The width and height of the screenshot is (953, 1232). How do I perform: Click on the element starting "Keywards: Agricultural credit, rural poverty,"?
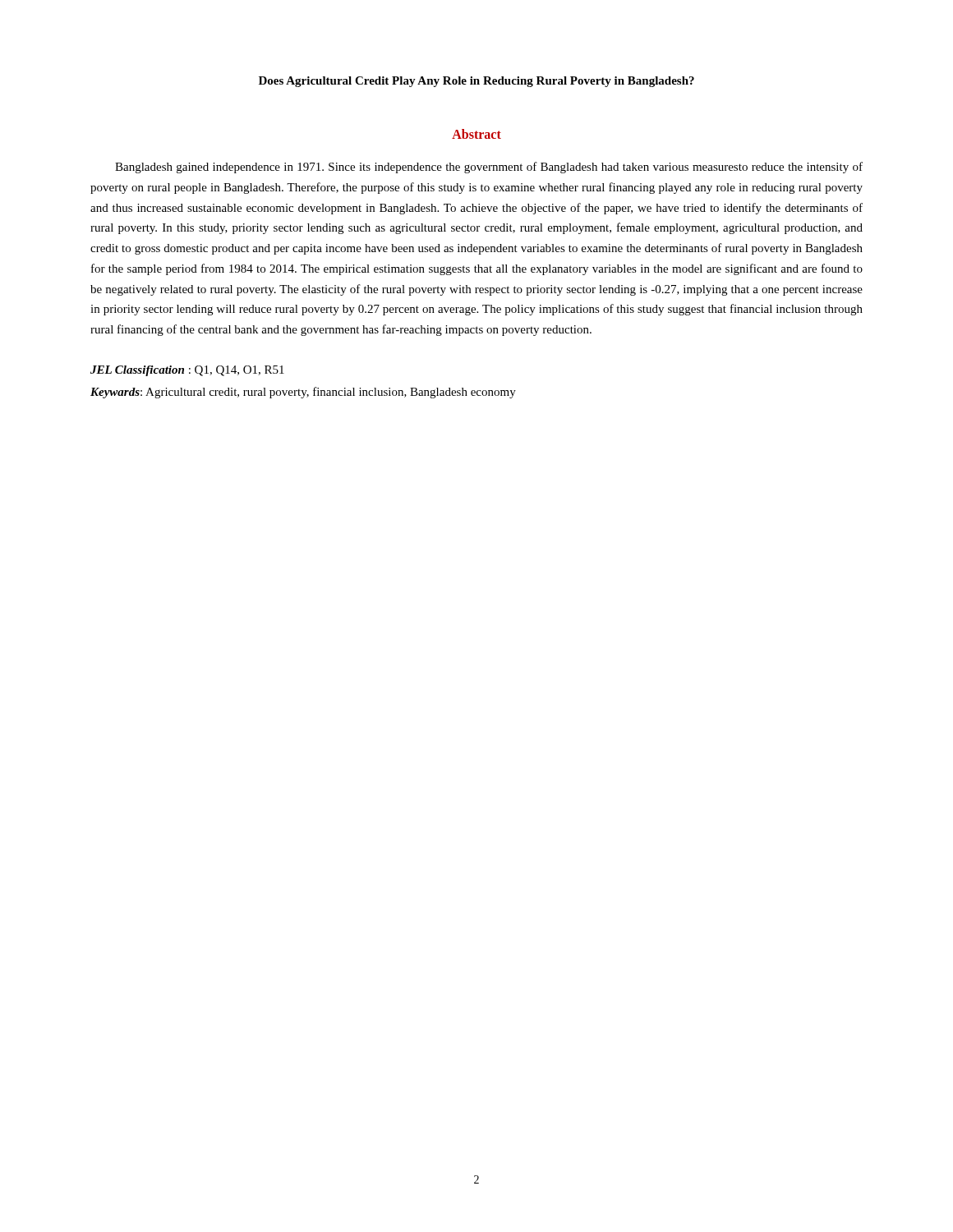point(303,392)
